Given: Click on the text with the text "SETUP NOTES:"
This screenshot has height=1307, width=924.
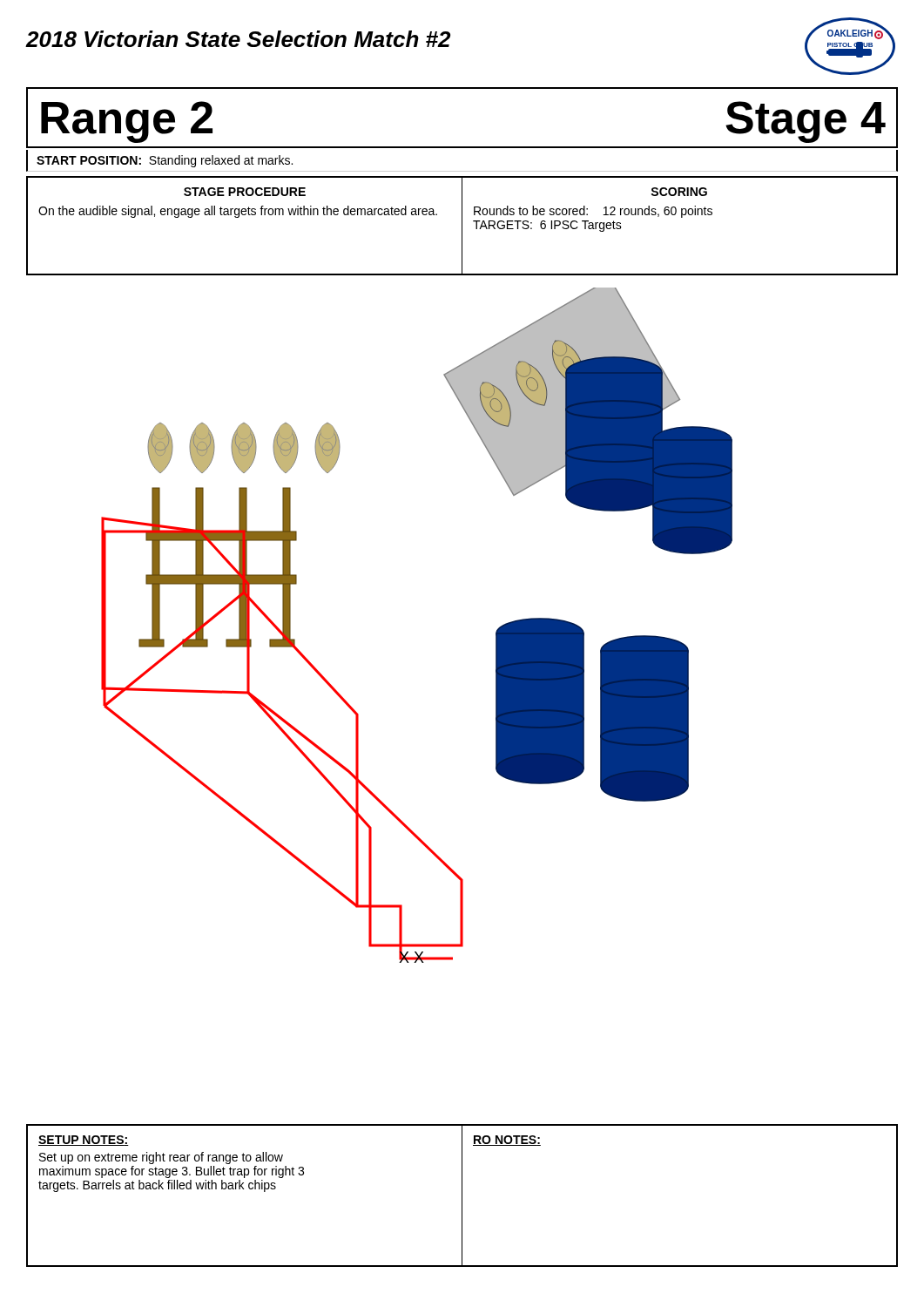Looking at the screenshot, I should pyautogui.click(x=83, y=1140).
